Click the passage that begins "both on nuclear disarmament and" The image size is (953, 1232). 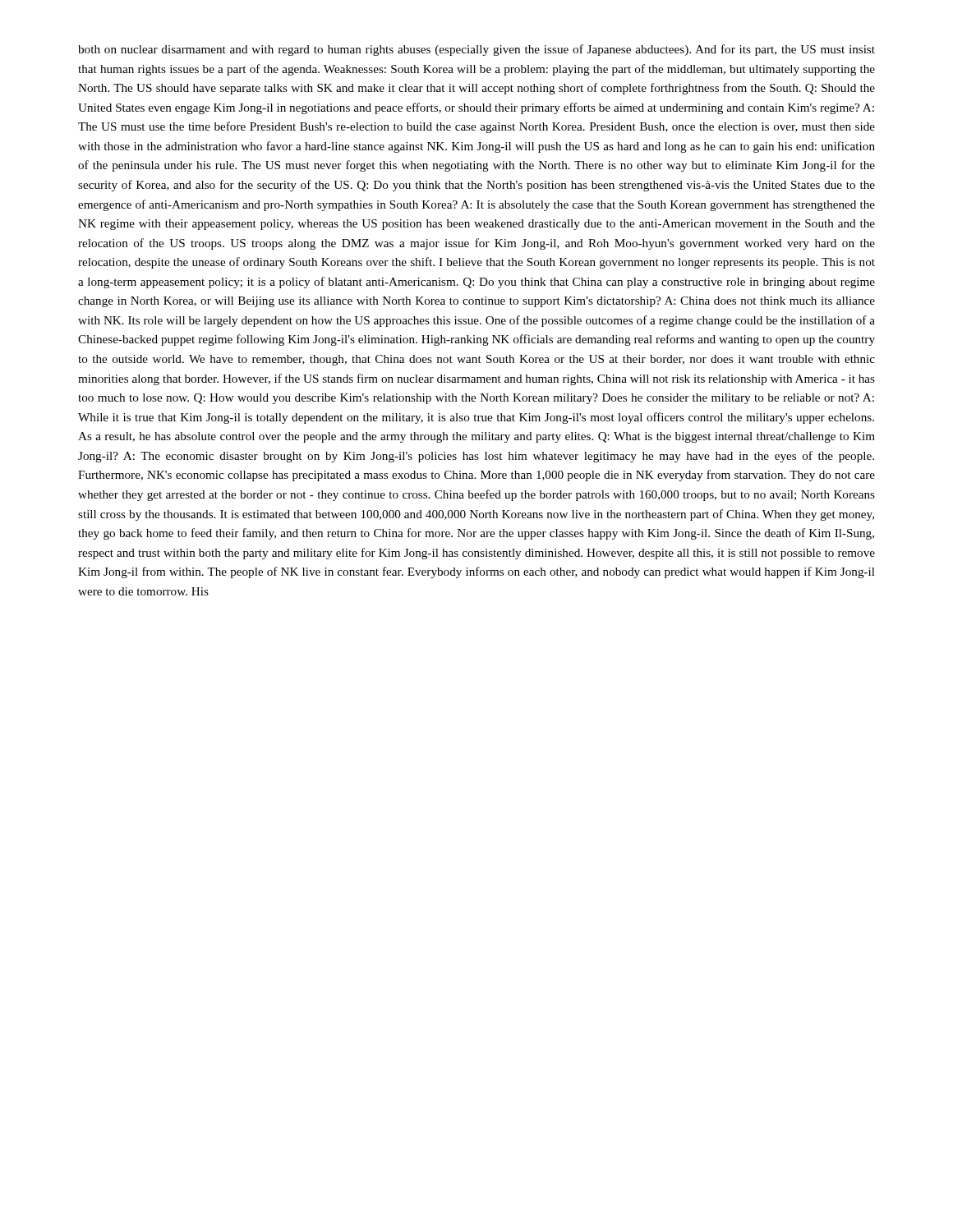tap(476, 320)
